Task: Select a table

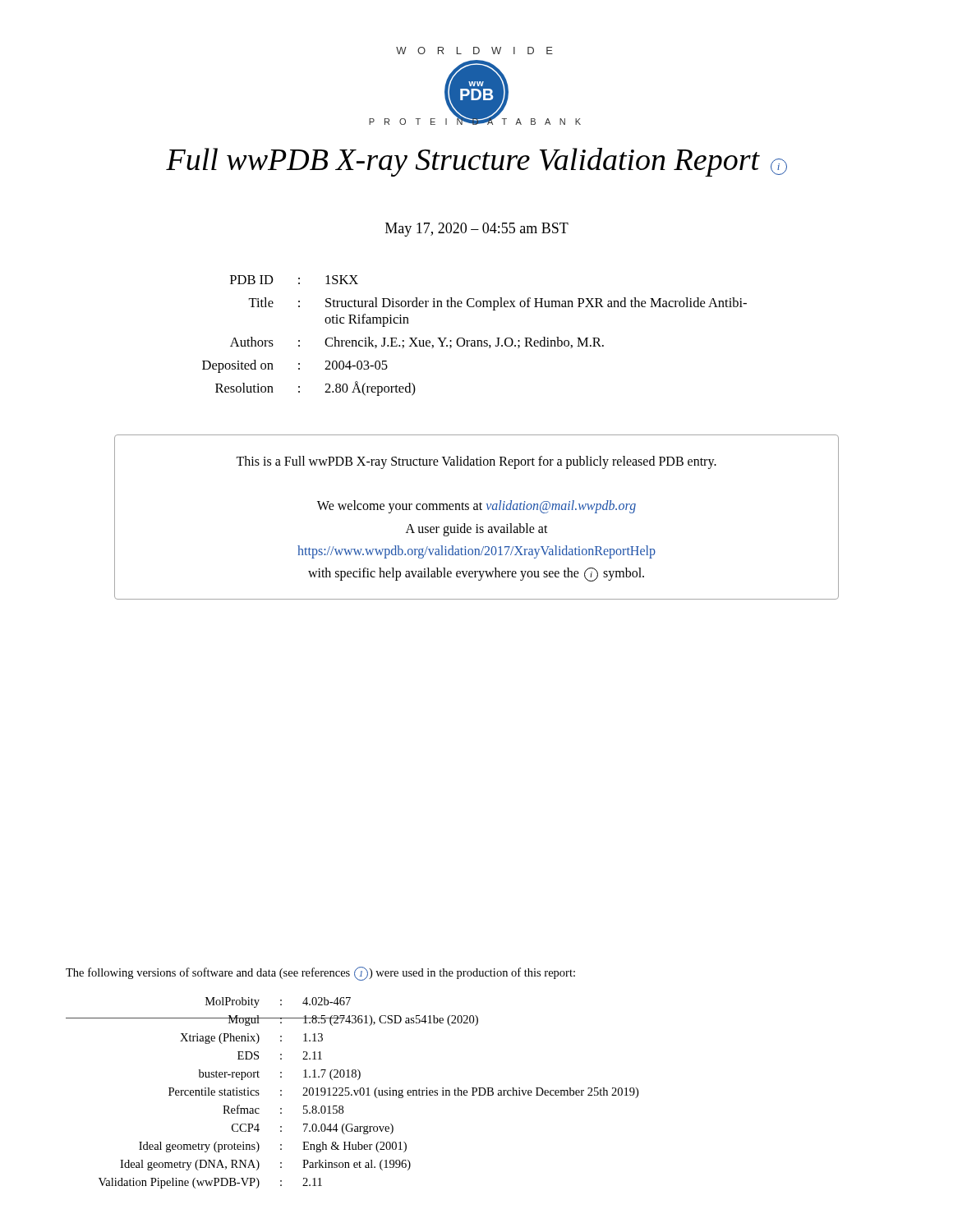Action: point(476,334)
